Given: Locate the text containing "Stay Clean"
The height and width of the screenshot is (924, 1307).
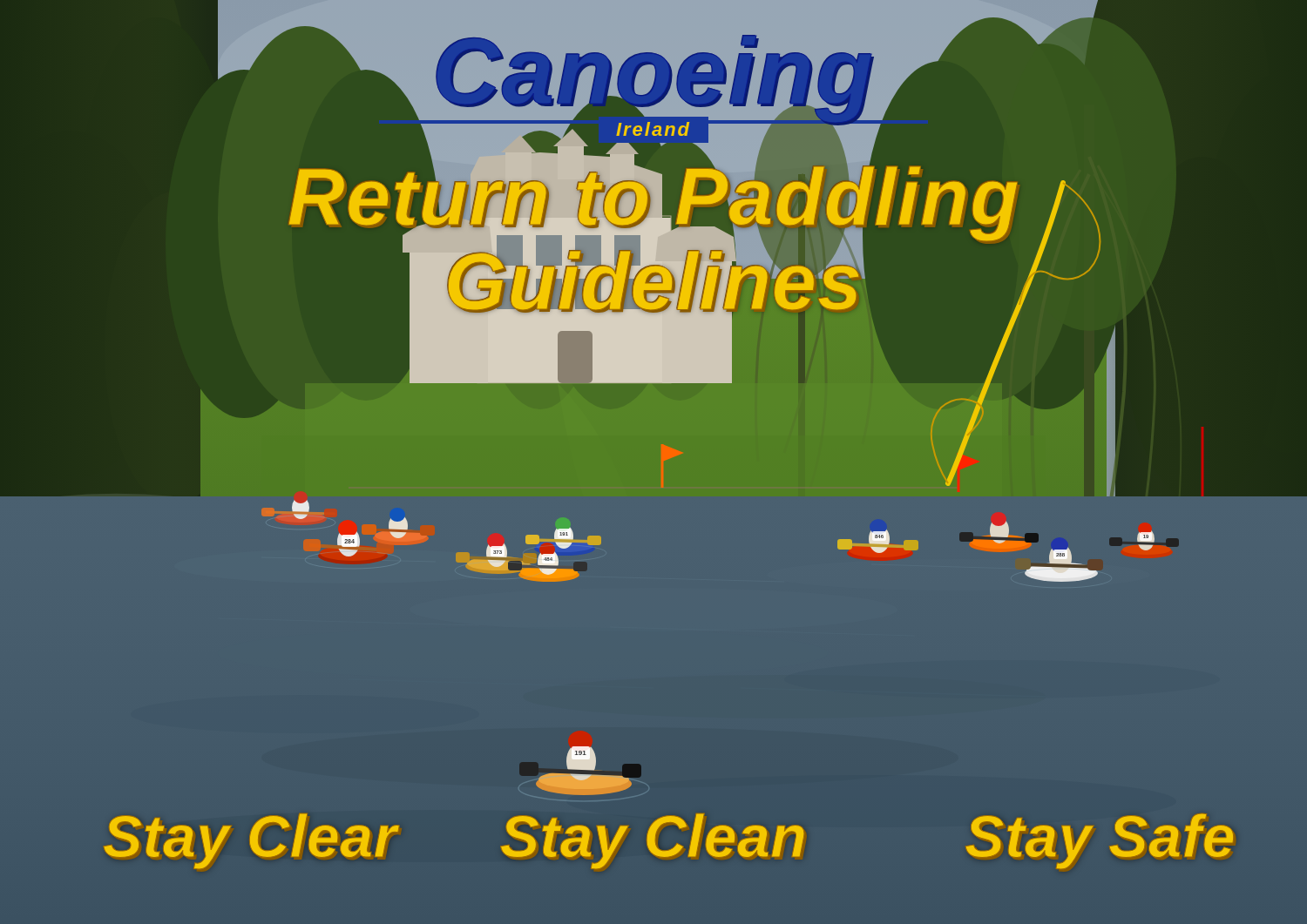Looking at the screenshot, I should pyautogui.click(x=654, y=836).
